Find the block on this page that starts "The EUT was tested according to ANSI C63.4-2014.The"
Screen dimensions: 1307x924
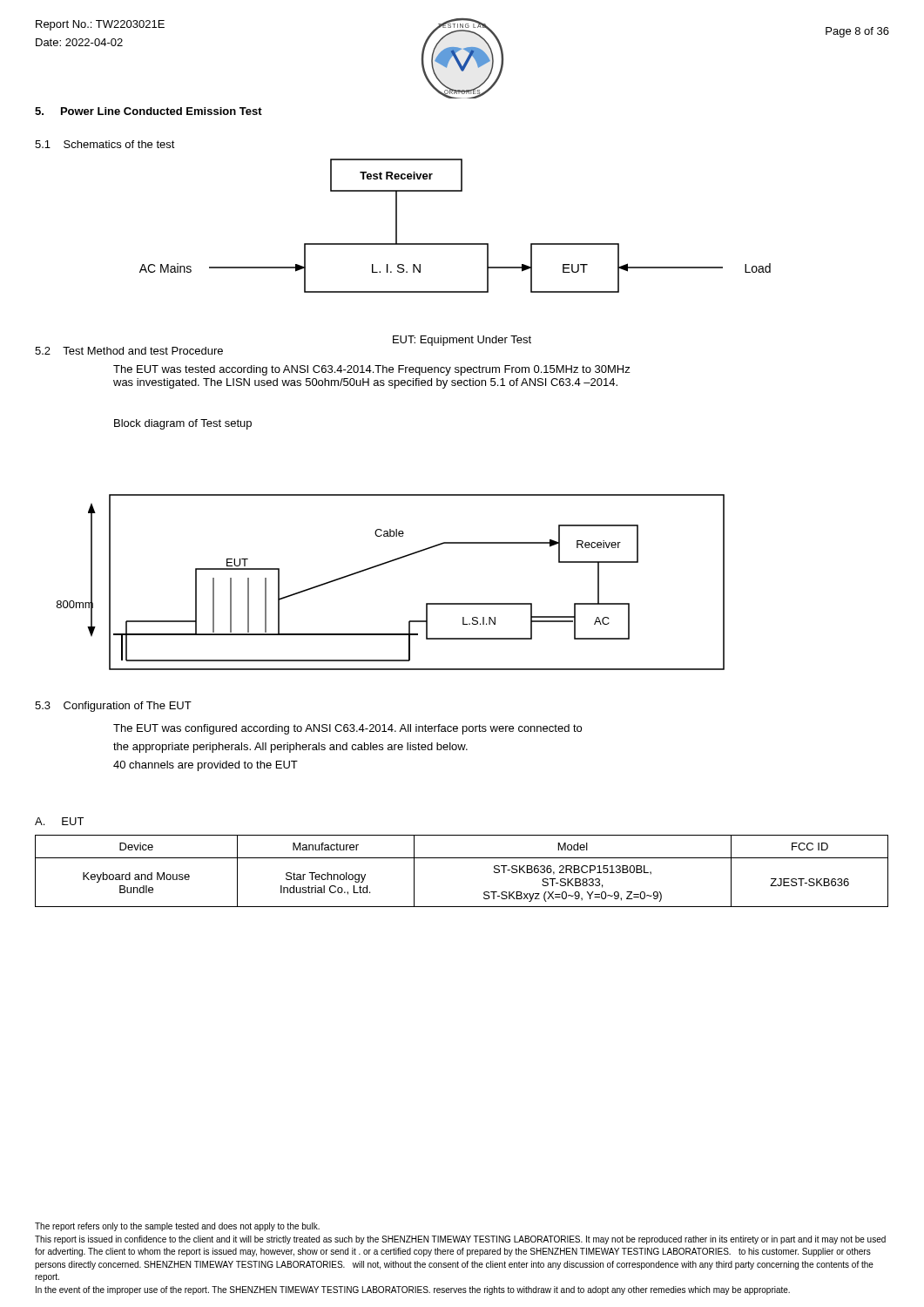[372, 376]
